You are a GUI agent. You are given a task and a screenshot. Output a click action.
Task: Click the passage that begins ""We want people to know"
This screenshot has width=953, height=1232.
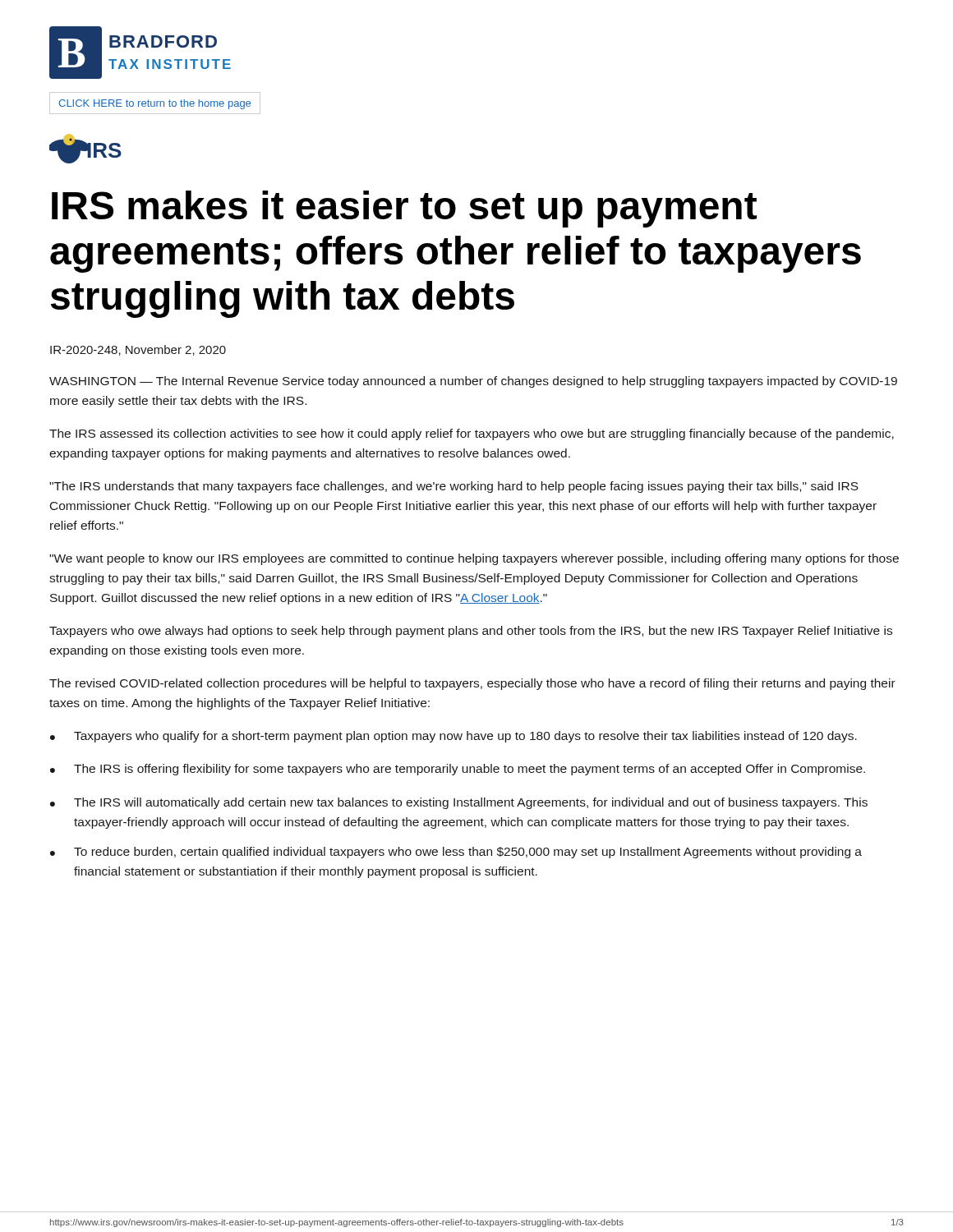(474, 578)
